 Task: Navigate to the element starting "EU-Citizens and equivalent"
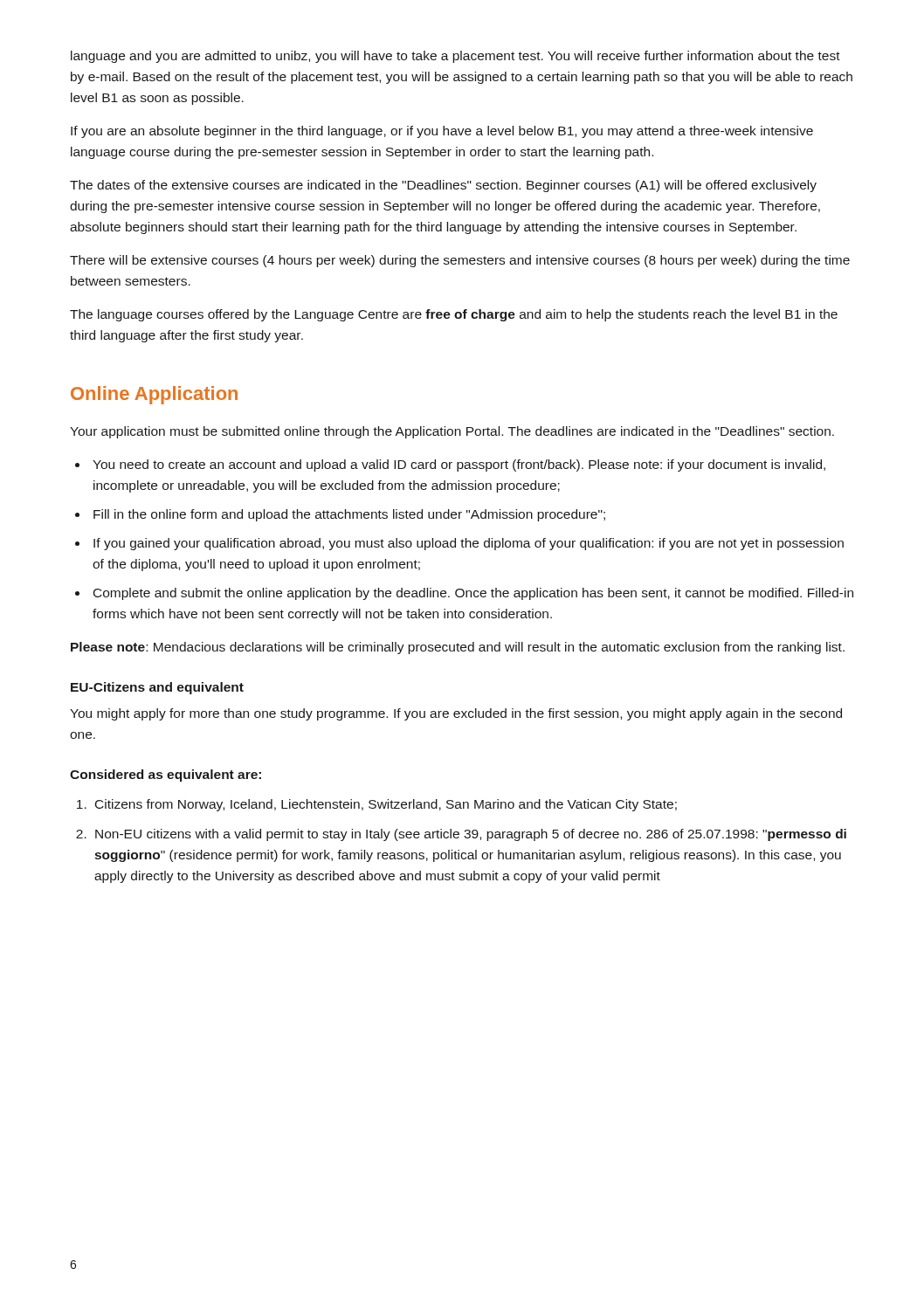[x=157, y=688]
